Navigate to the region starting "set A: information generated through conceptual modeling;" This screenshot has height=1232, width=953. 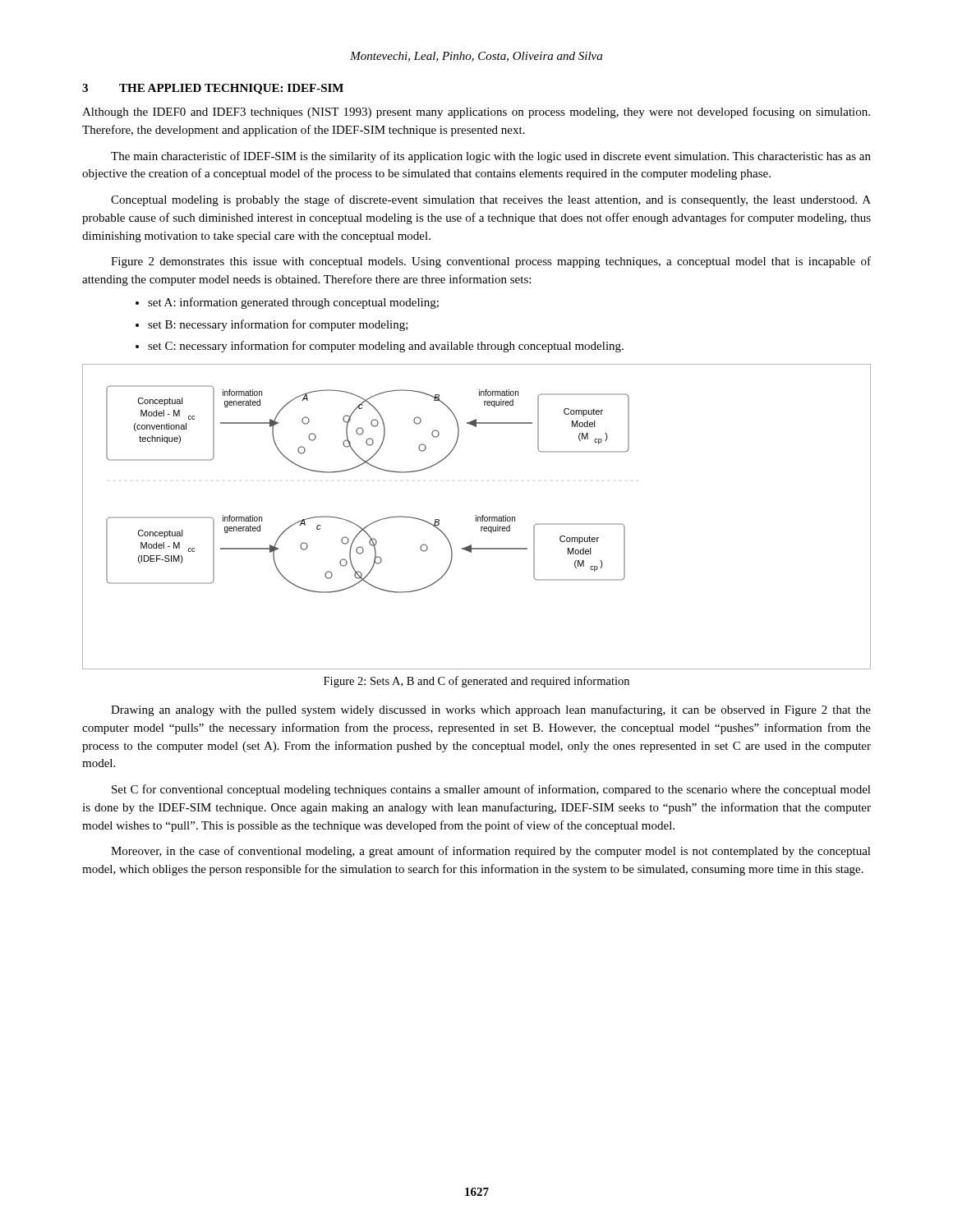[294, 302]
